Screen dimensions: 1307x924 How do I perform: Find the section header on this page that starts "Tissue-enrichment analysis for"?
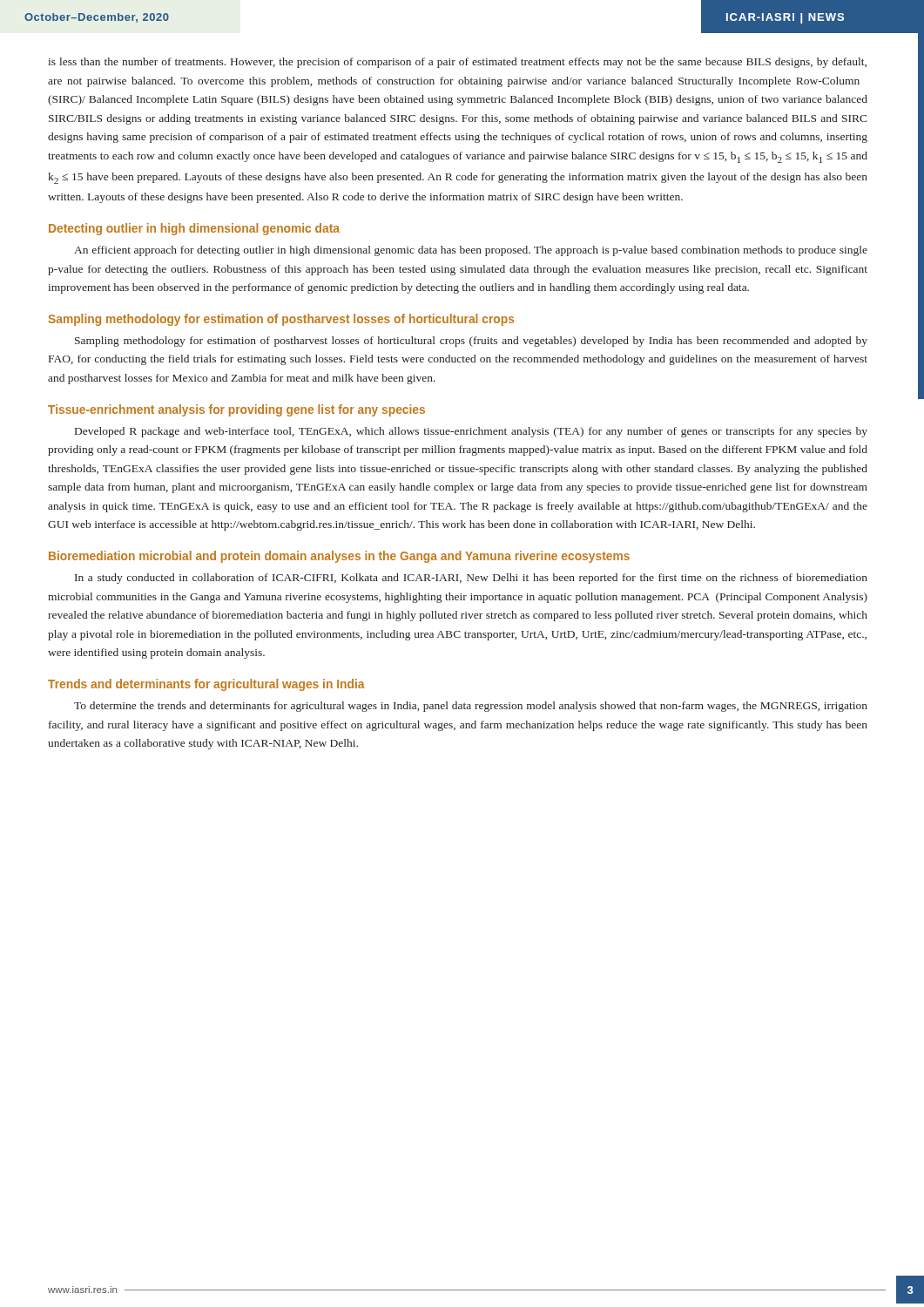[237, 409]
